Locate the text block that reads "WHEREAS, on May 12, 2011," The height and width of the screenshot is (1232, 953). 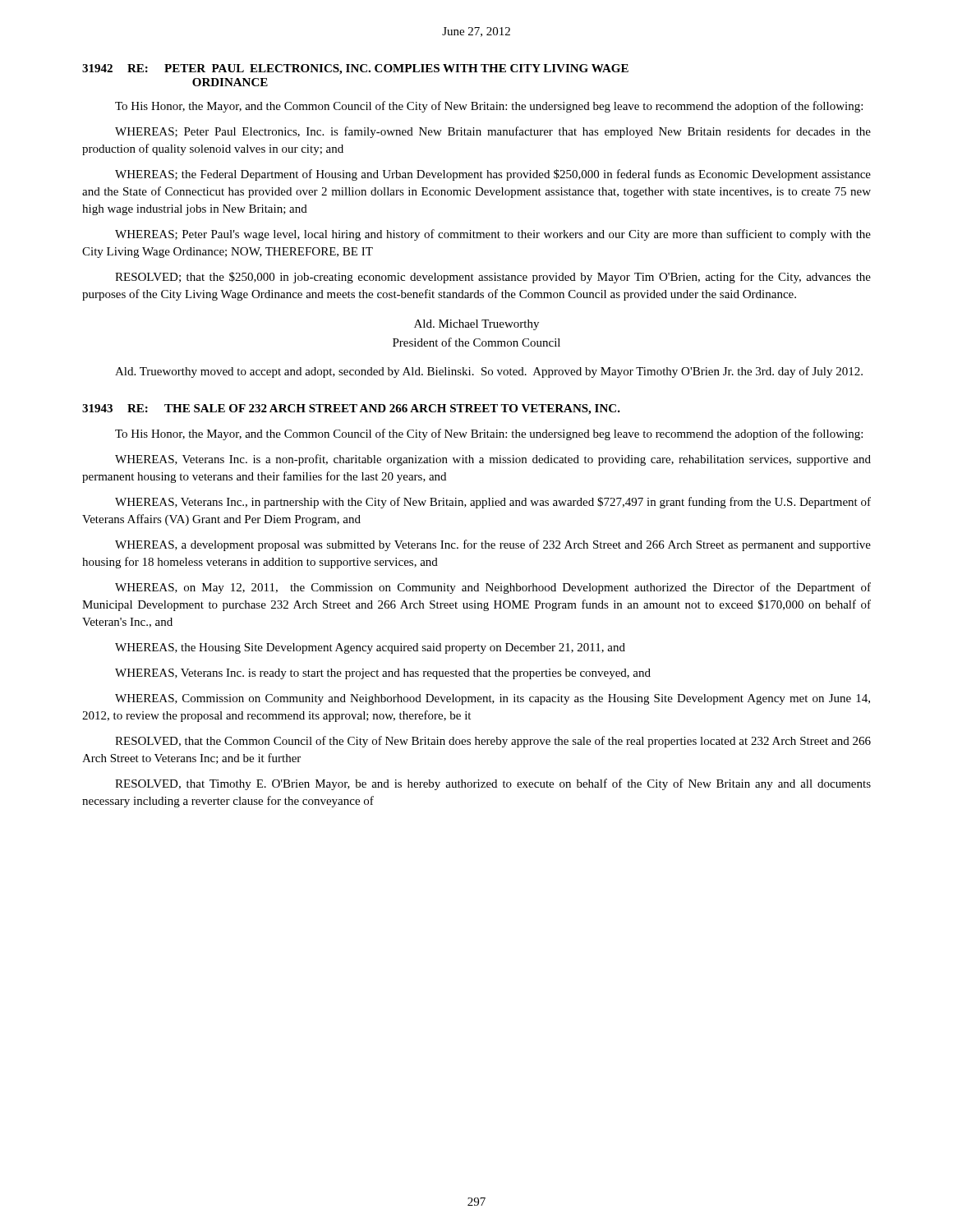coord(476,604)
